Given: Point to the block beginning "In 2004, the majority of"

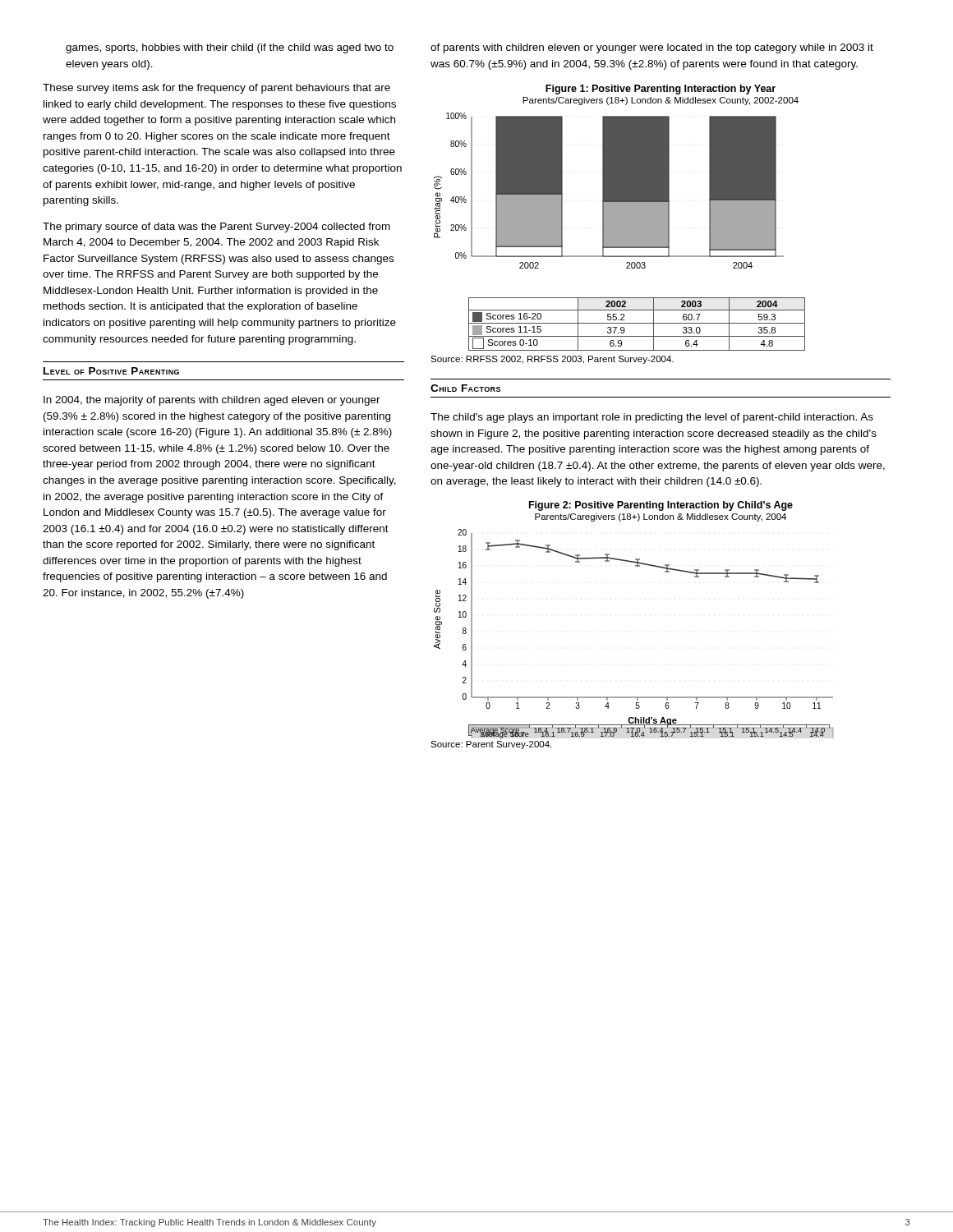Looking at the screenshot, I should (x=223, y=496).
